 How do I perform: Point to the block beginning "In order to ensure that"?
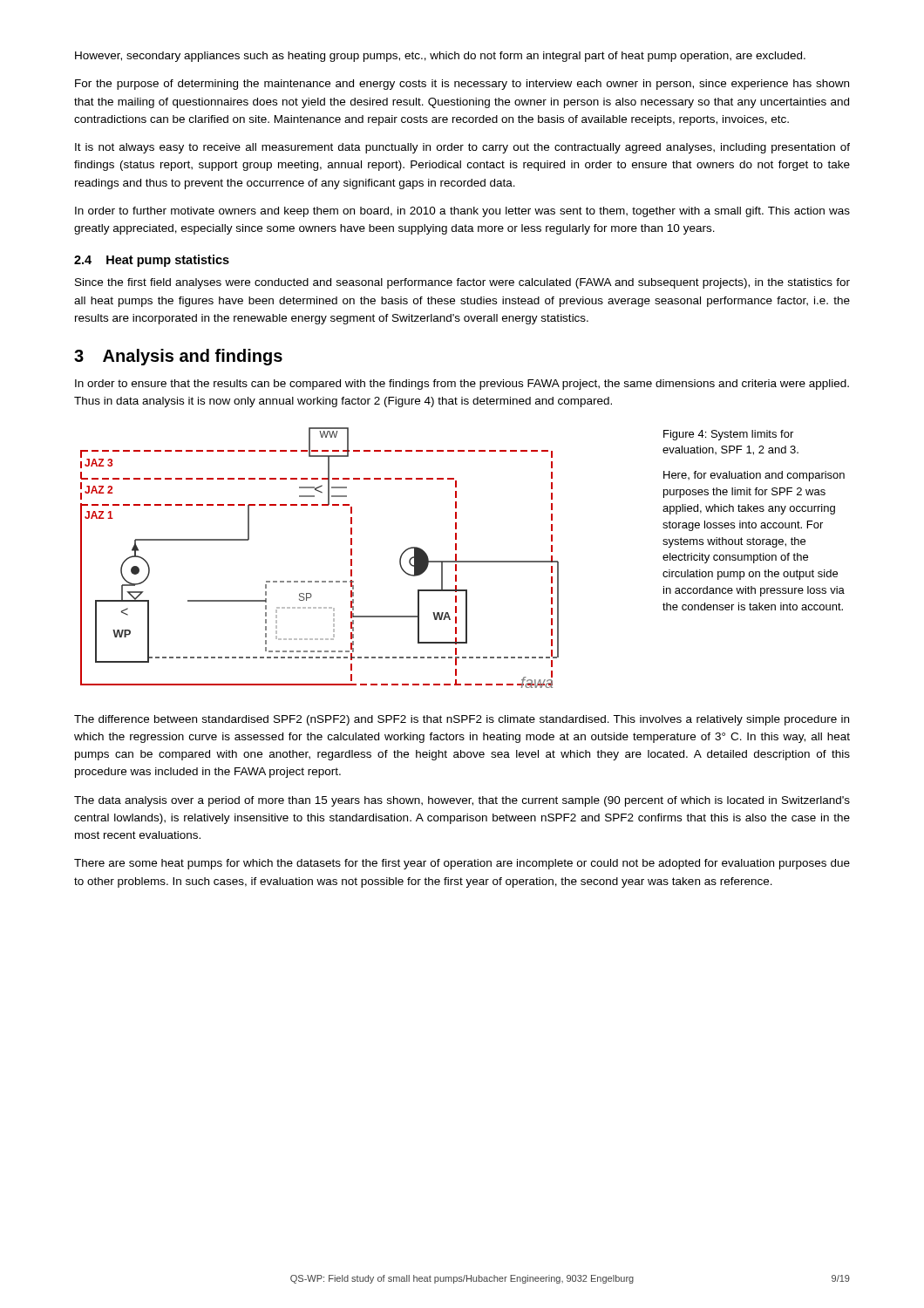[x=462, y=393]
